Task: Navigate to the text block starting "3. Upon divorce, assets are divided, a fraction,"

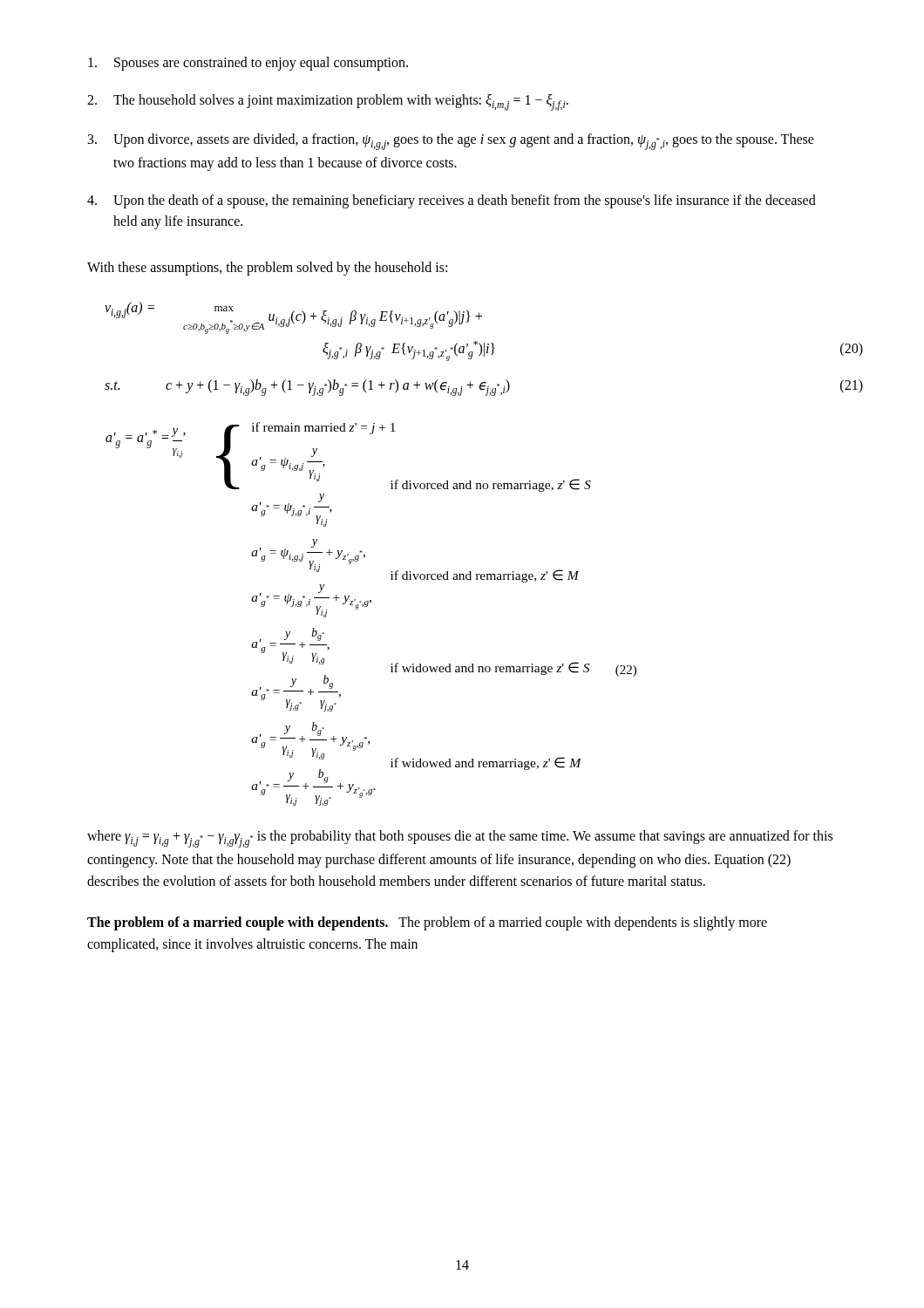Action: point(462,152)
